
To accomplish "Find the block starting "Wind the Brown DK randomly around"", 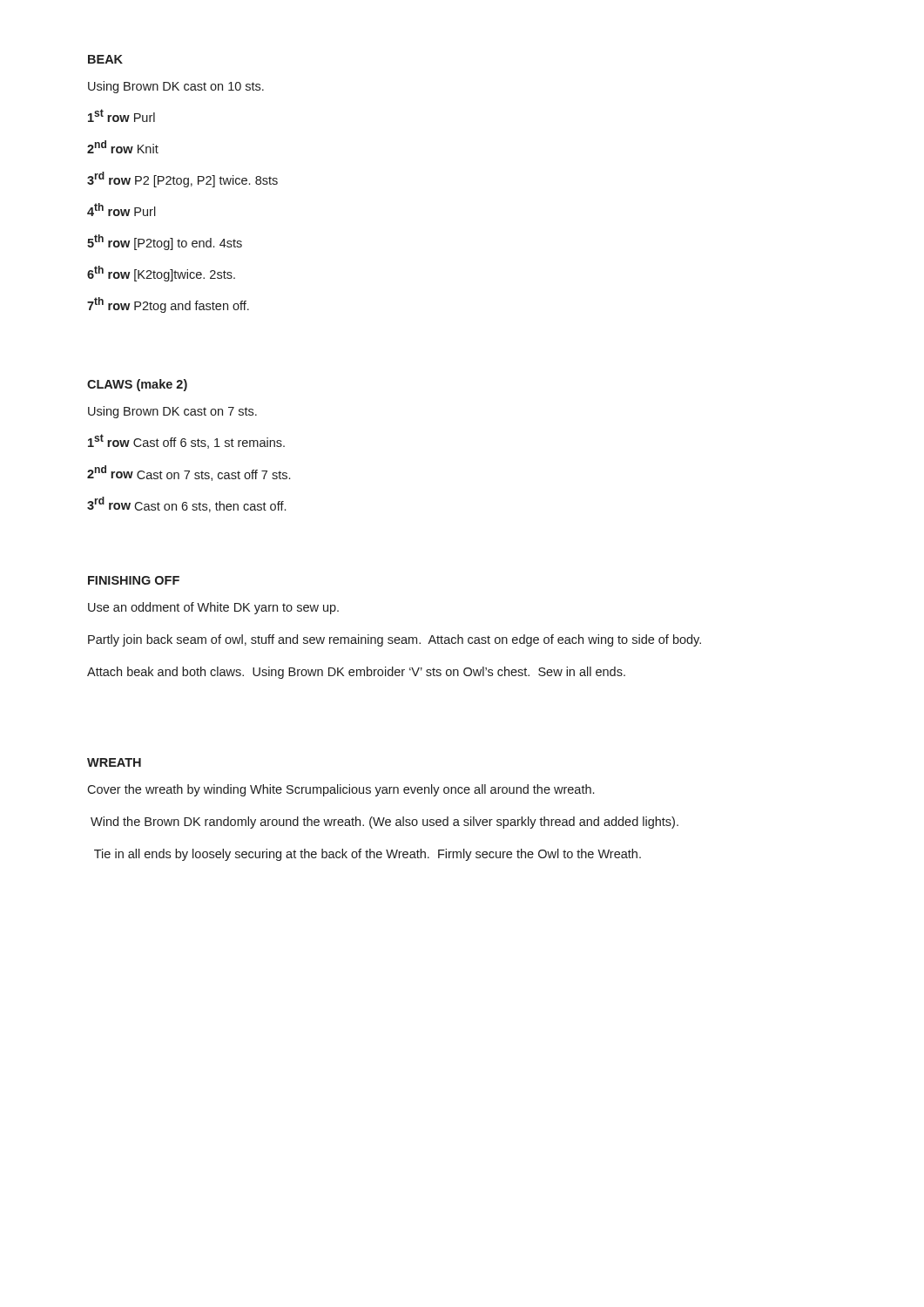I will pos(383,822).
